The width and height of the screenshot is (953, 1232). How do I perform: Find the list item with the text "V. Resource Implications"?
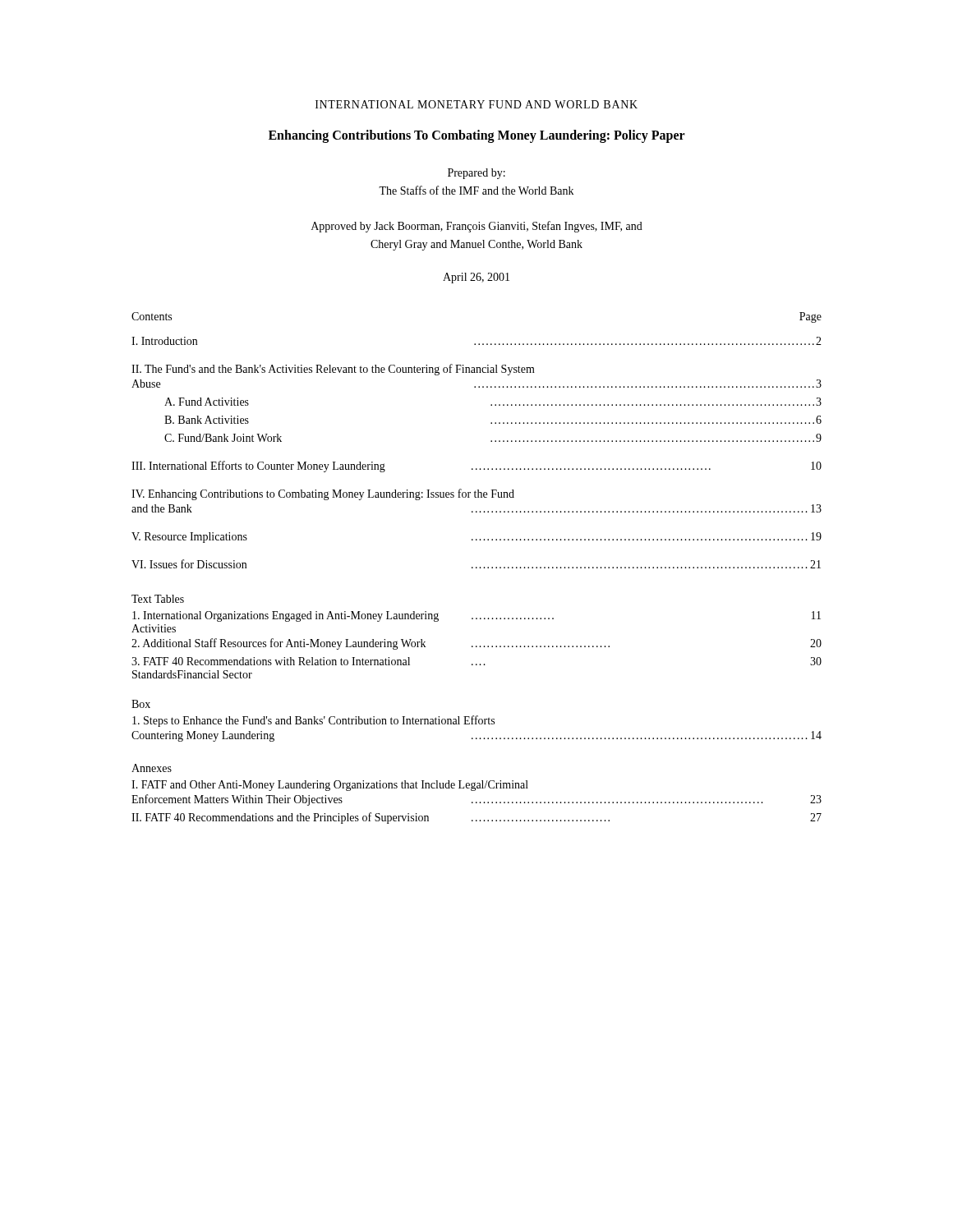pos(476,538)
